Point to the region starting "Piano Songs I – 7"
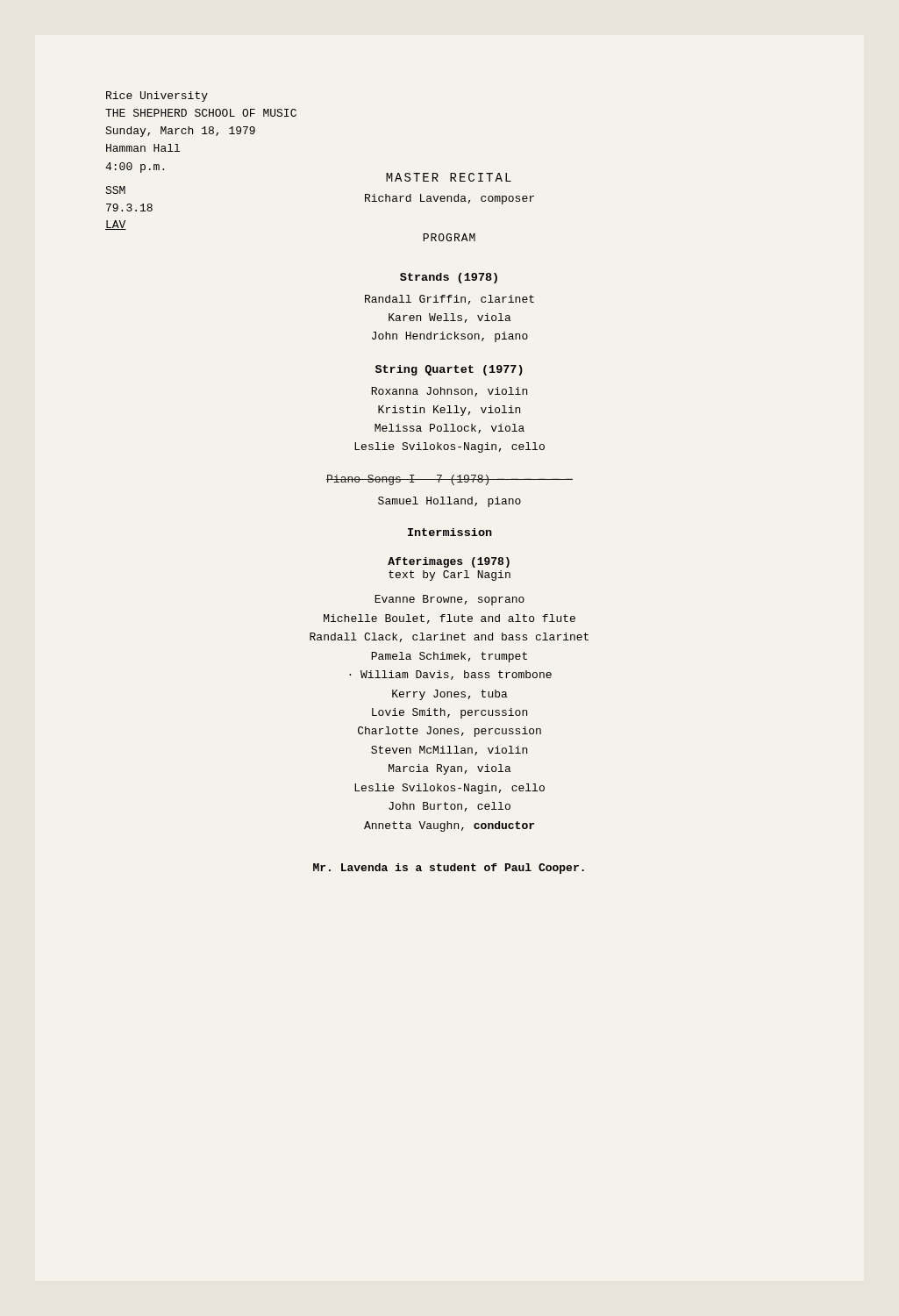The height and width of the screenshot is (1316, 899). (450, 479)
